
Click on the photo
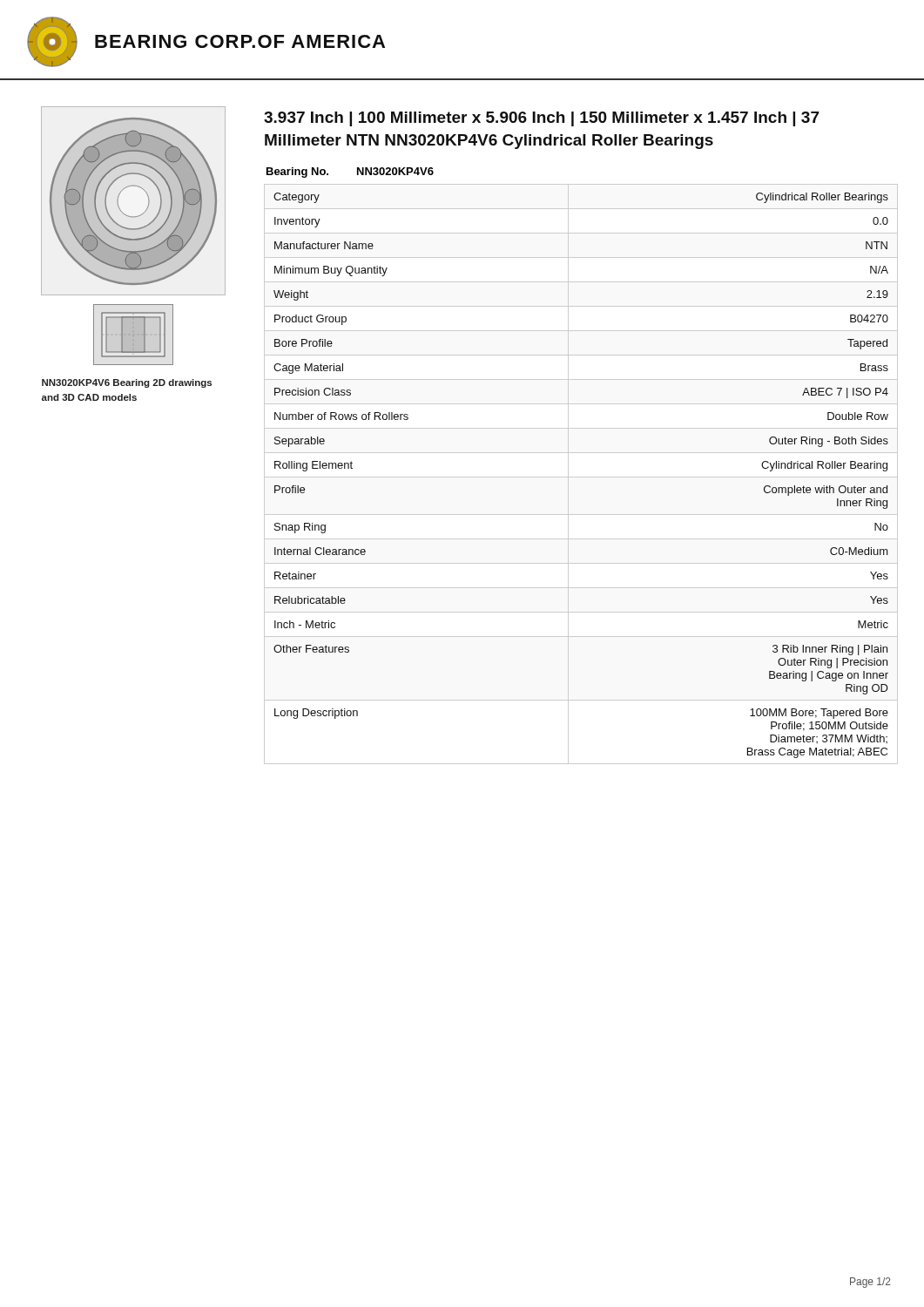[x=133, y=201]
